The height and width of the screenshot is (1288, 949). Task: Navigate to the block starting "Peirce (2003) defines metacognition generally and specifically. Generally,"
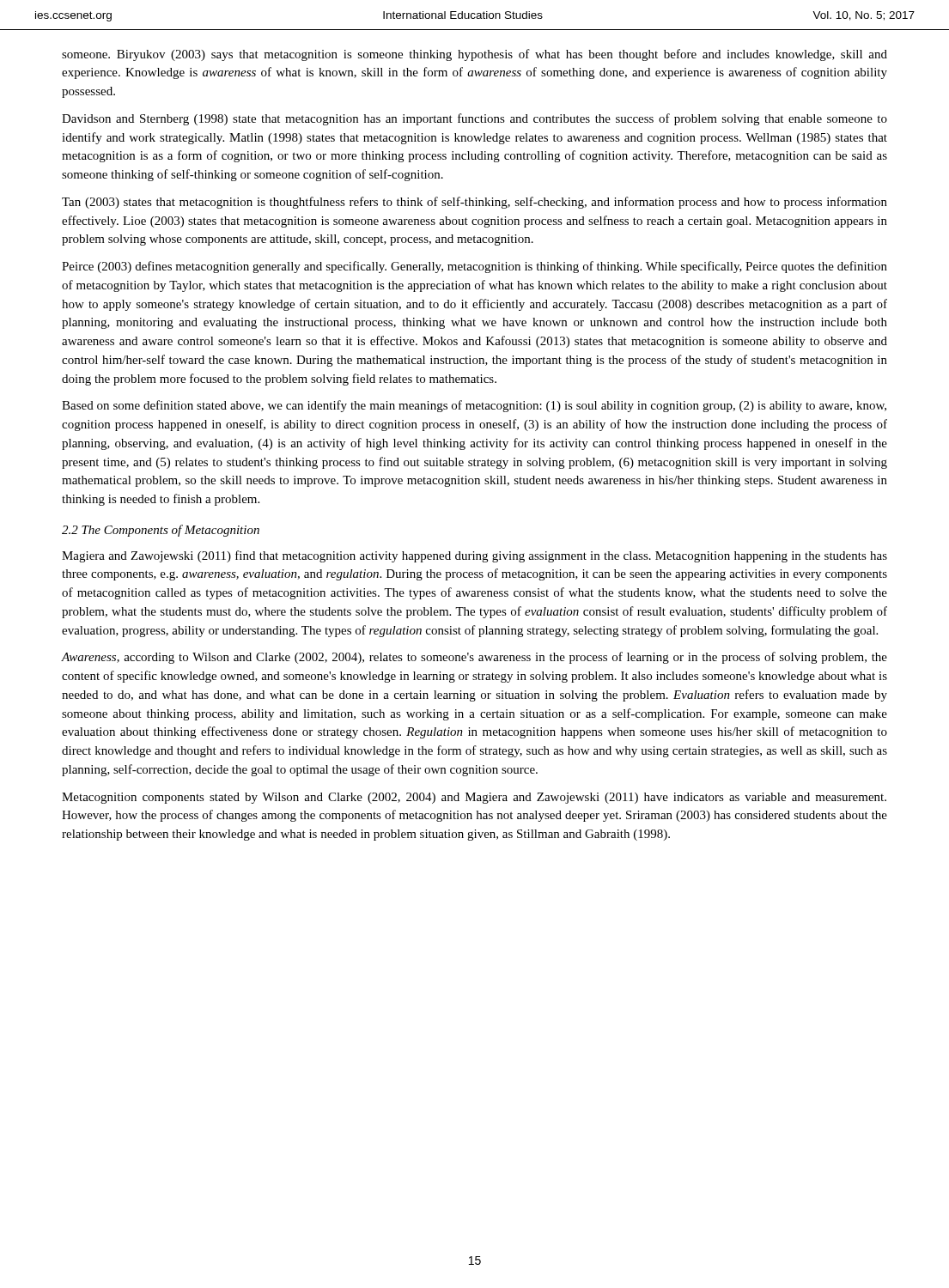click(474, 323)
